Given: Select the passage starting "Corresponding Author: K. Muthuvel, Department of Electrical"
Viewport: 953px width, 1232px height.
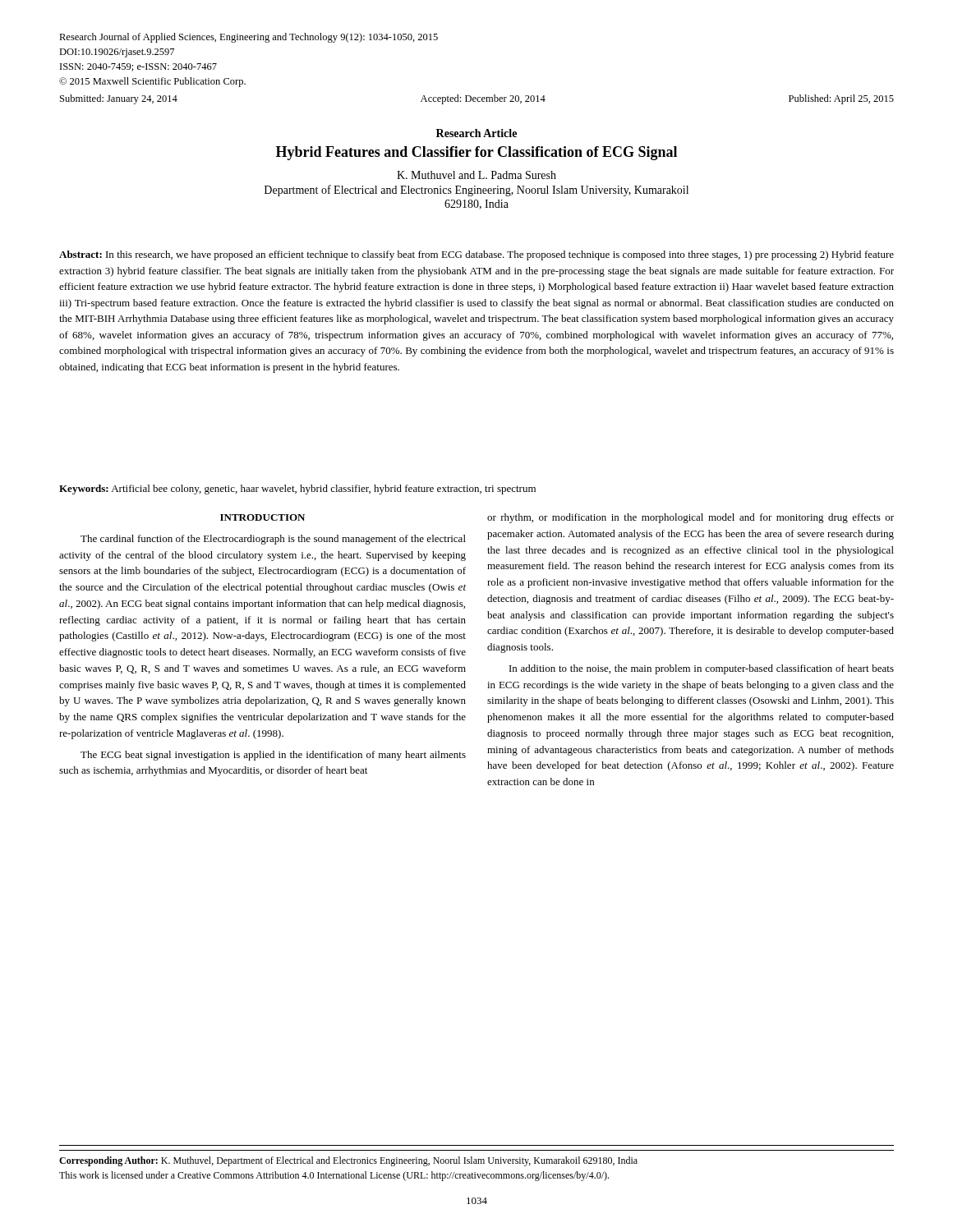Looking at the screenshot, I should point(476,1165).
